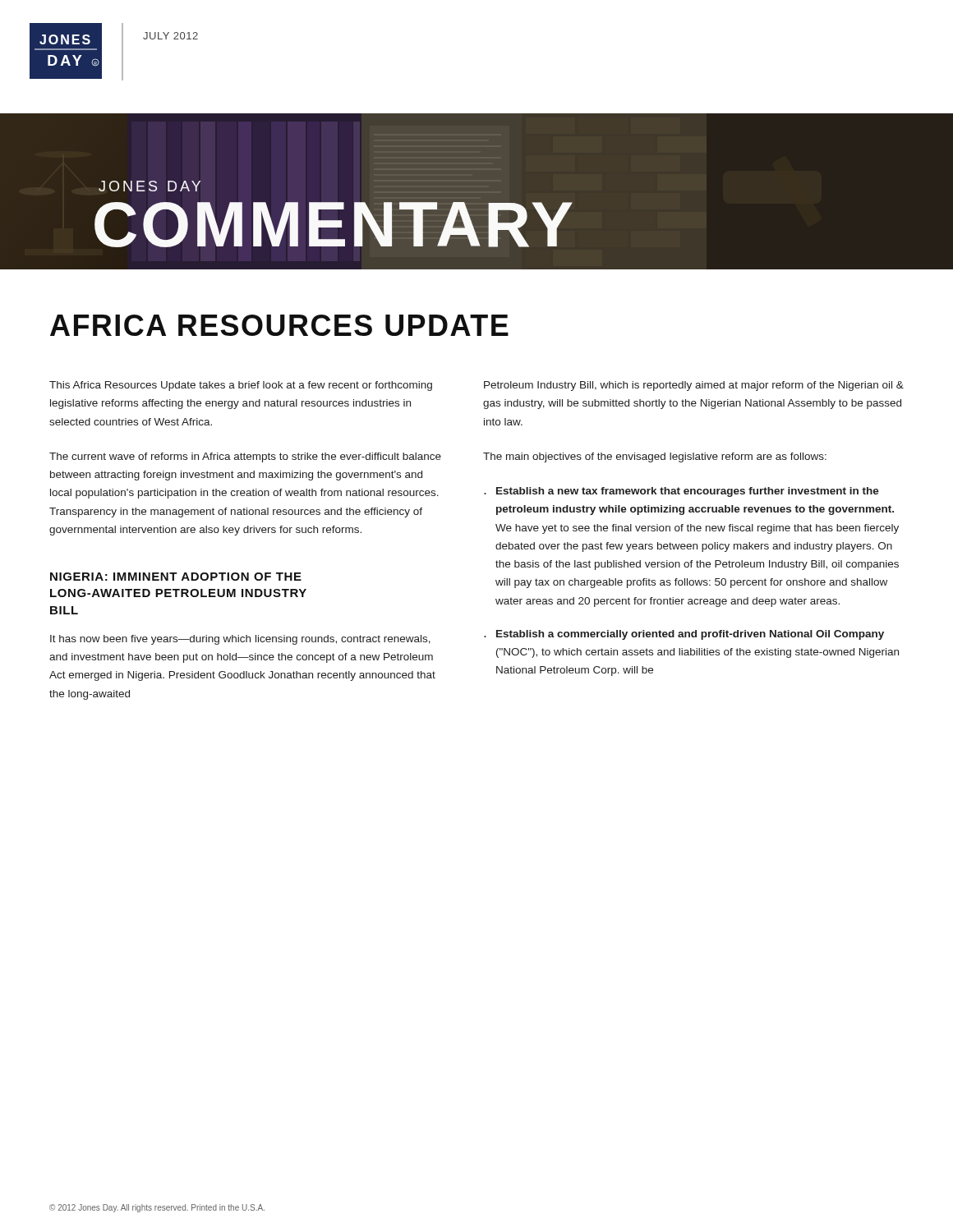Click on the text block containing "It has now been five years—during"
Image resolution: width=953 pixels, height=1232 pixels.
(242, 666)
